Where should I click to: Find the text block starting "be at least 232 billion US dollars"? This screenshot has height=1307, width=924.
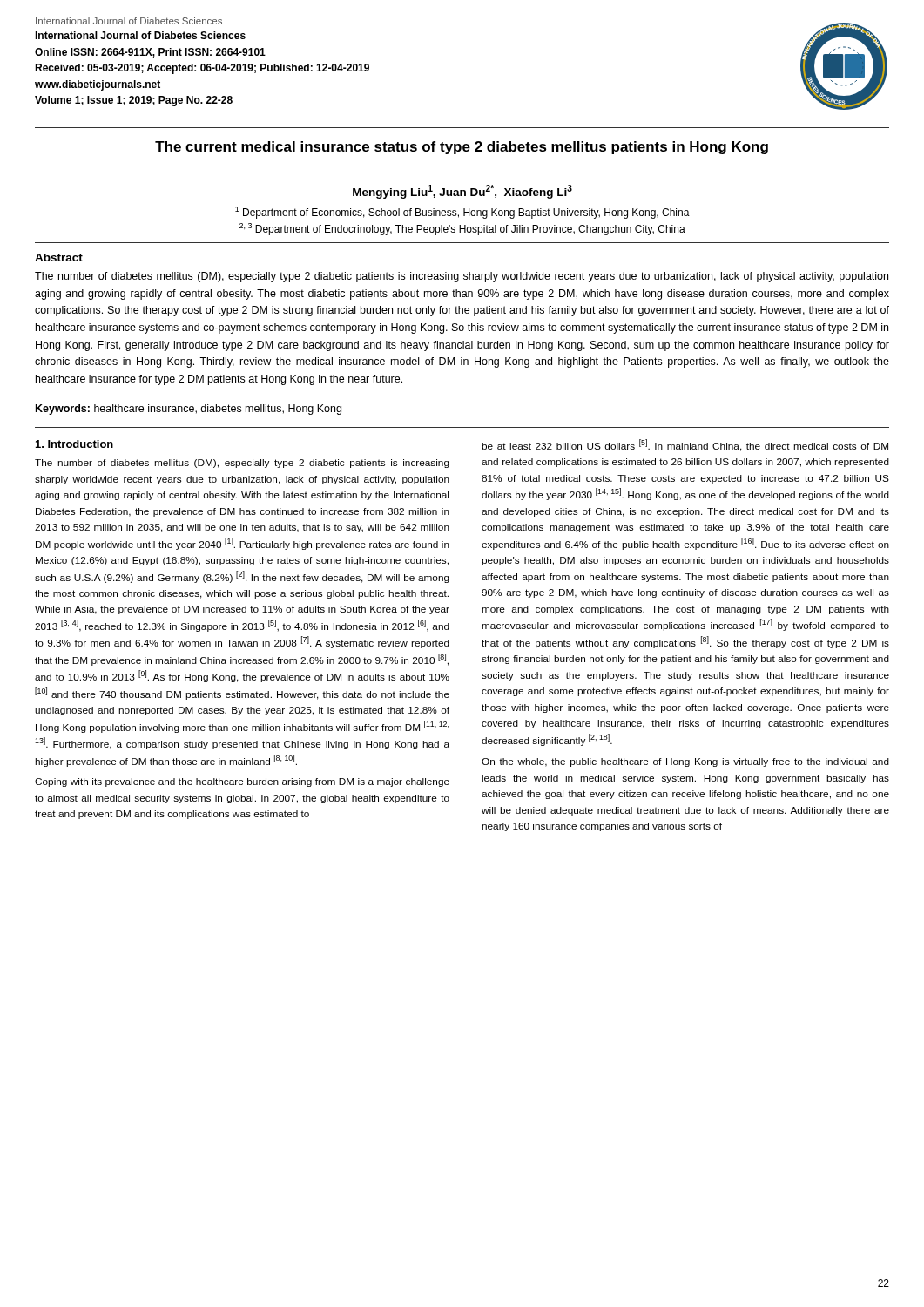coord(685,636)
